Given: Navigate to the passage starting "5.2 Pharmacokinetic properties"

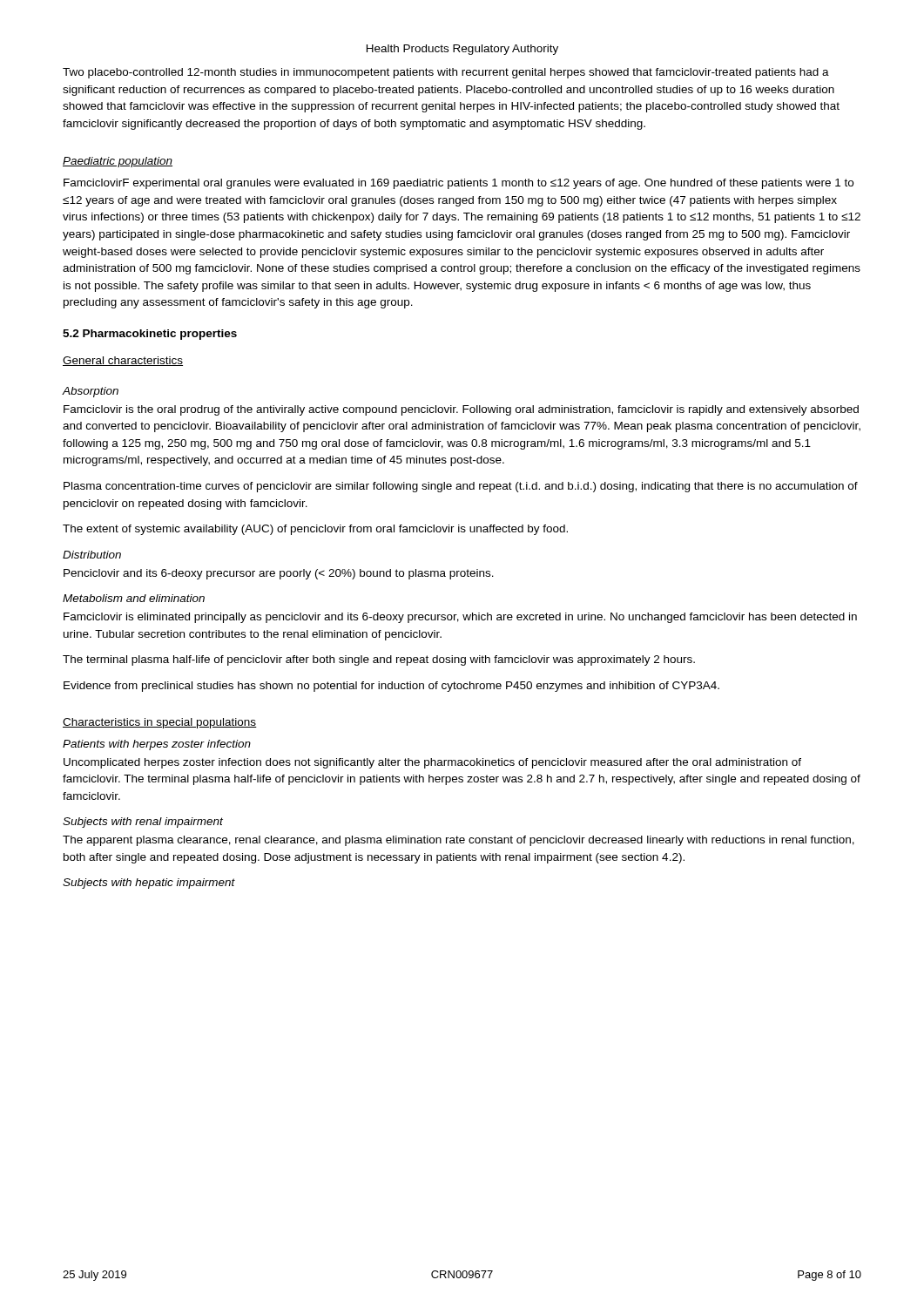Looking at the screenshot, I should pyautogui.click(x=150, y=333).
